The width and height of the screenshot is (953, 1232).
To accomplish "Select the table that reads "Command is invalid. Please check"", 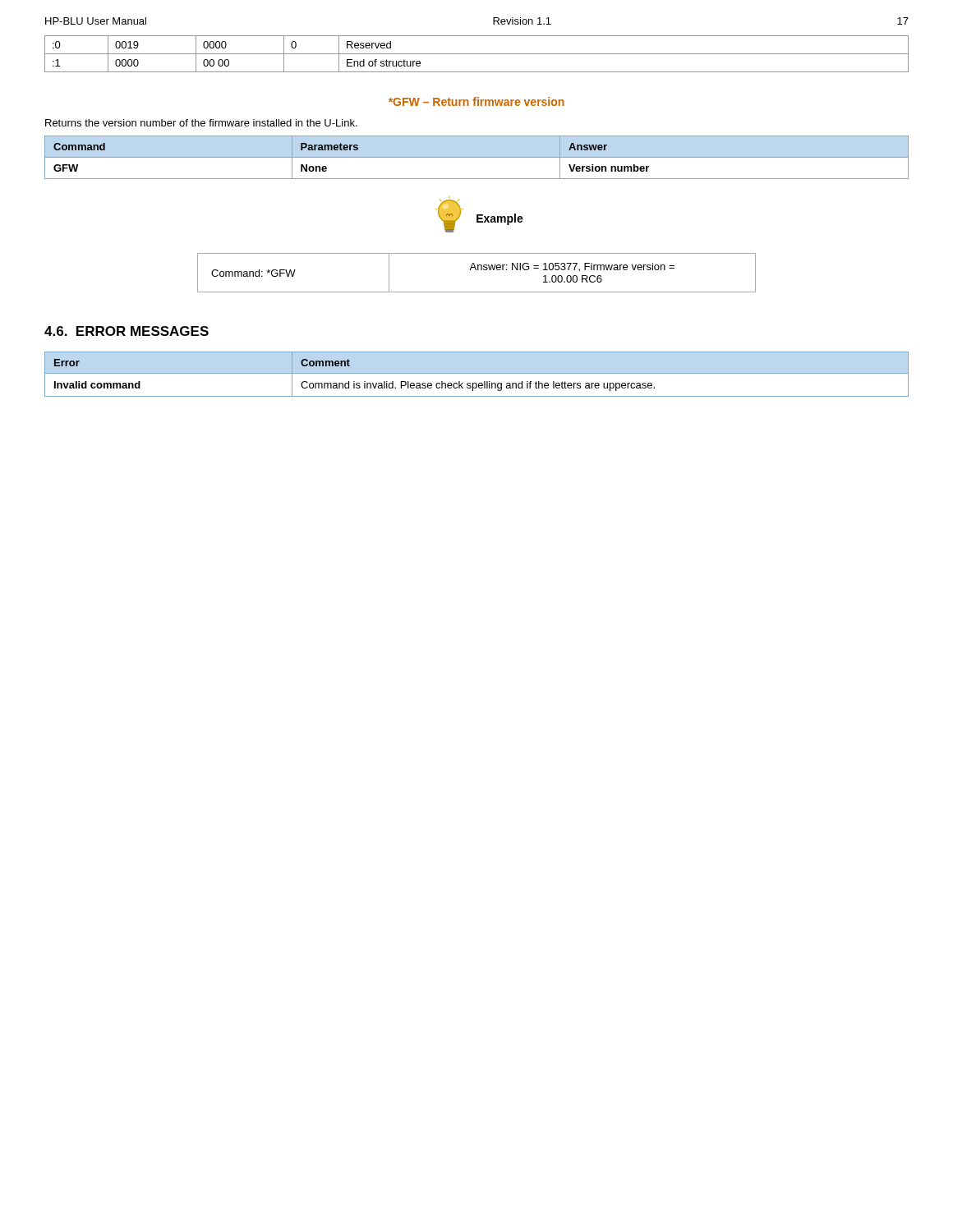I will click(476, 374).
